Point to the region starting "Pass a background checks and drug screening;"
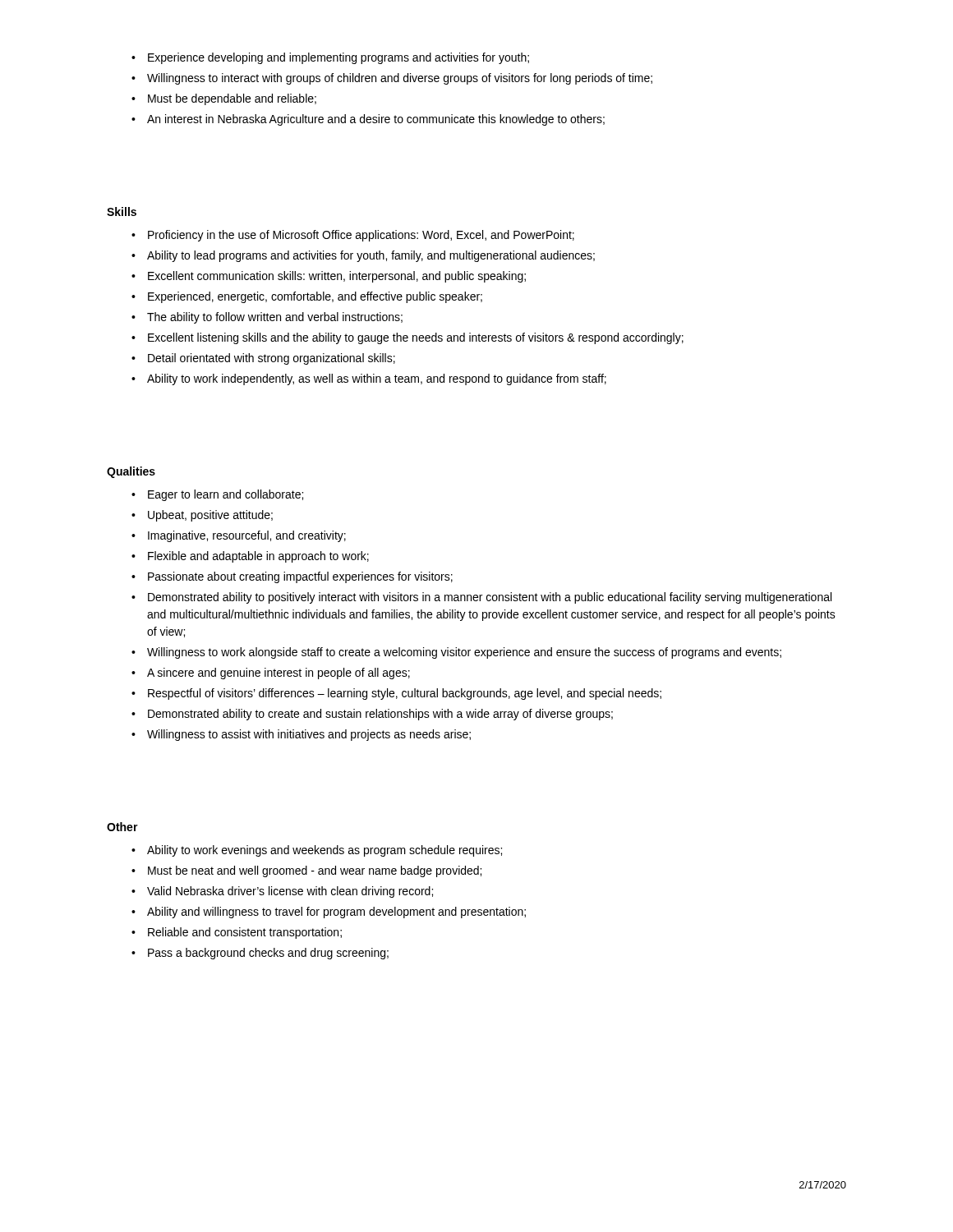 pyautogui.click(x=260, y=954)
